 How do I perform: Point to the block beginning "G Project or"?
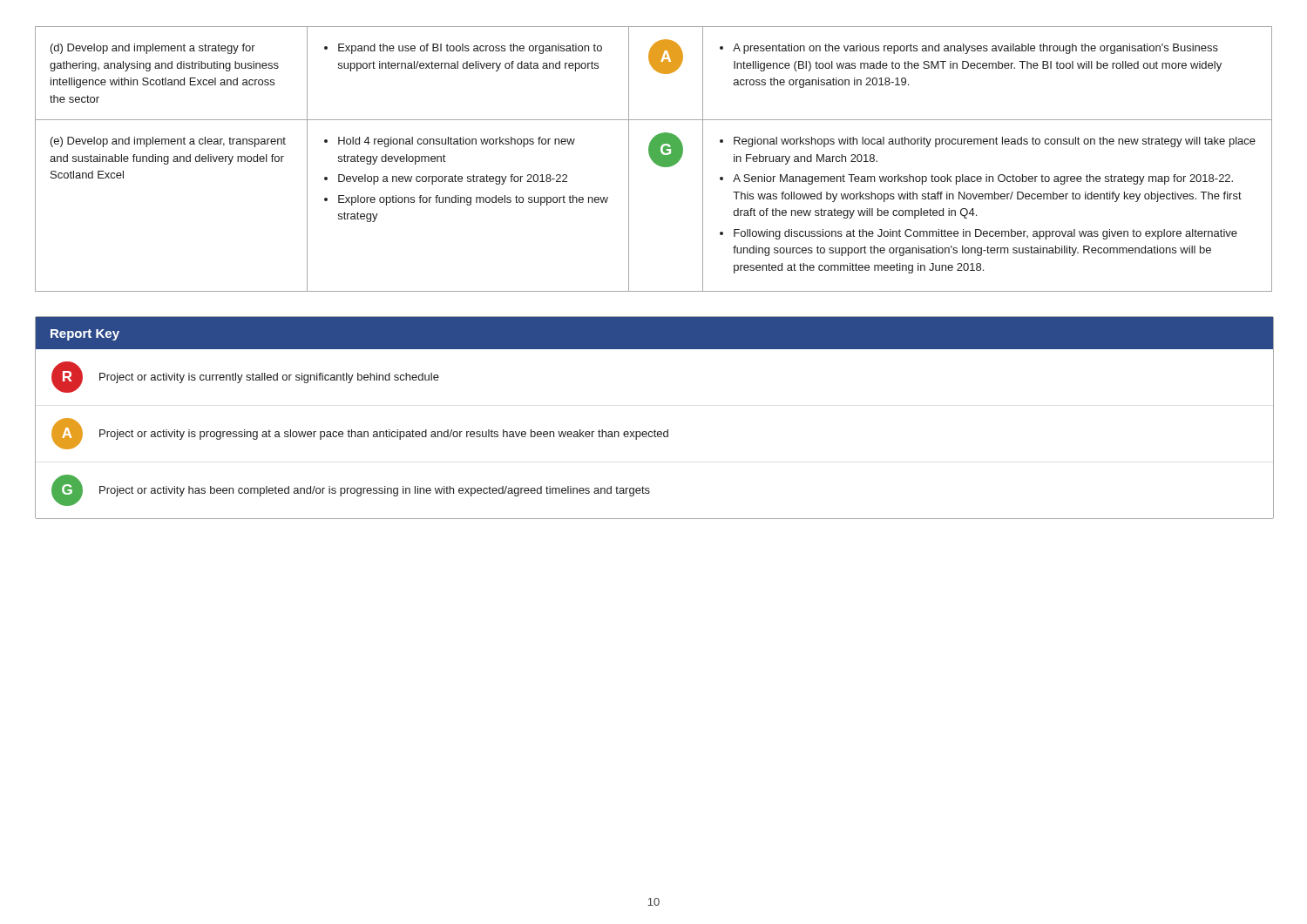coord(351,490)
